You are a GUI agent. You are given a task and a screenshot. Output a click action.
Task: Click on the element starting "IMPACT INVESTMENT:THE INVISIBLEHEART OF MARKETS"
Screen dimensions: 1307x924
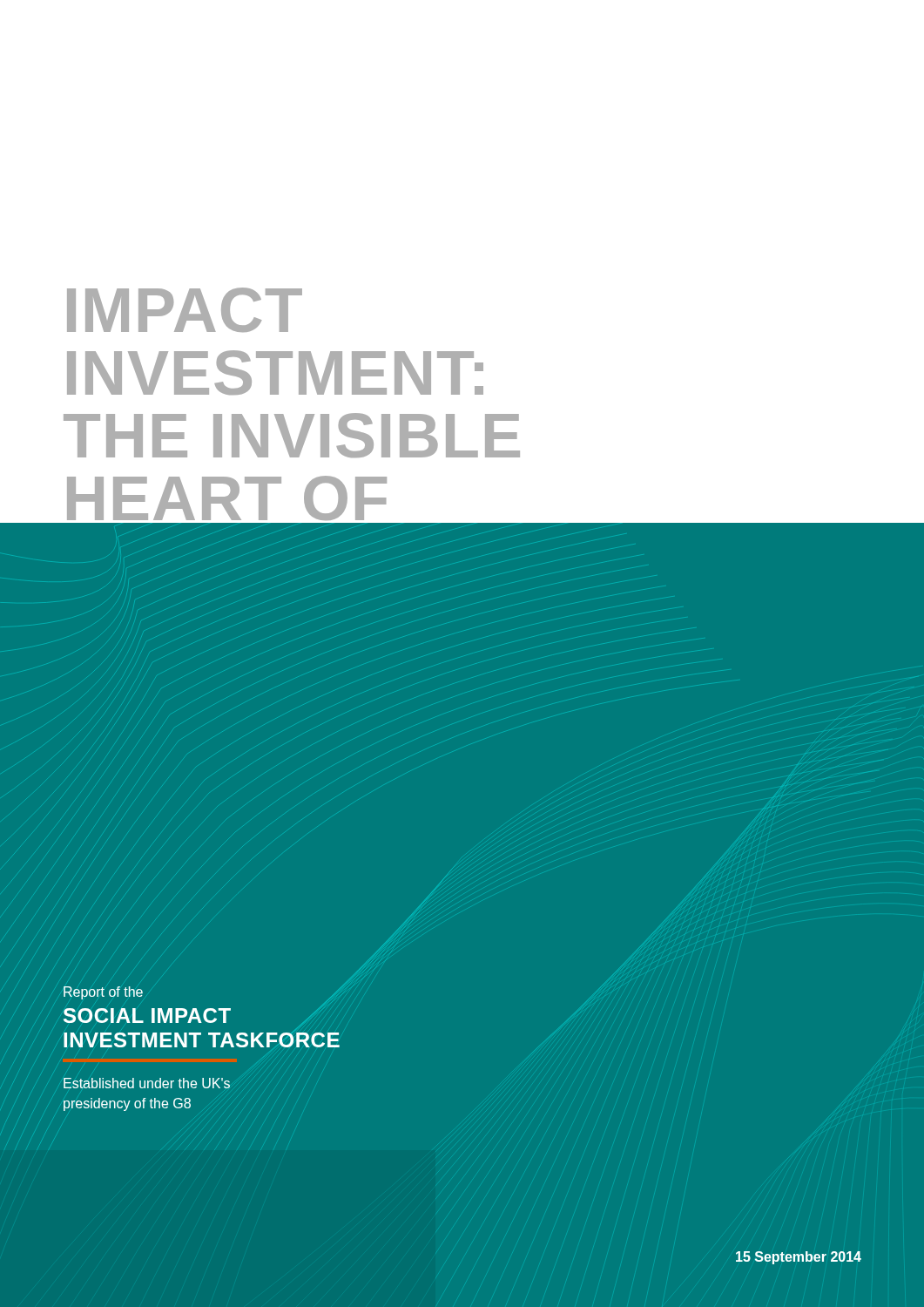pyautogui.click(x=315, y=481)
